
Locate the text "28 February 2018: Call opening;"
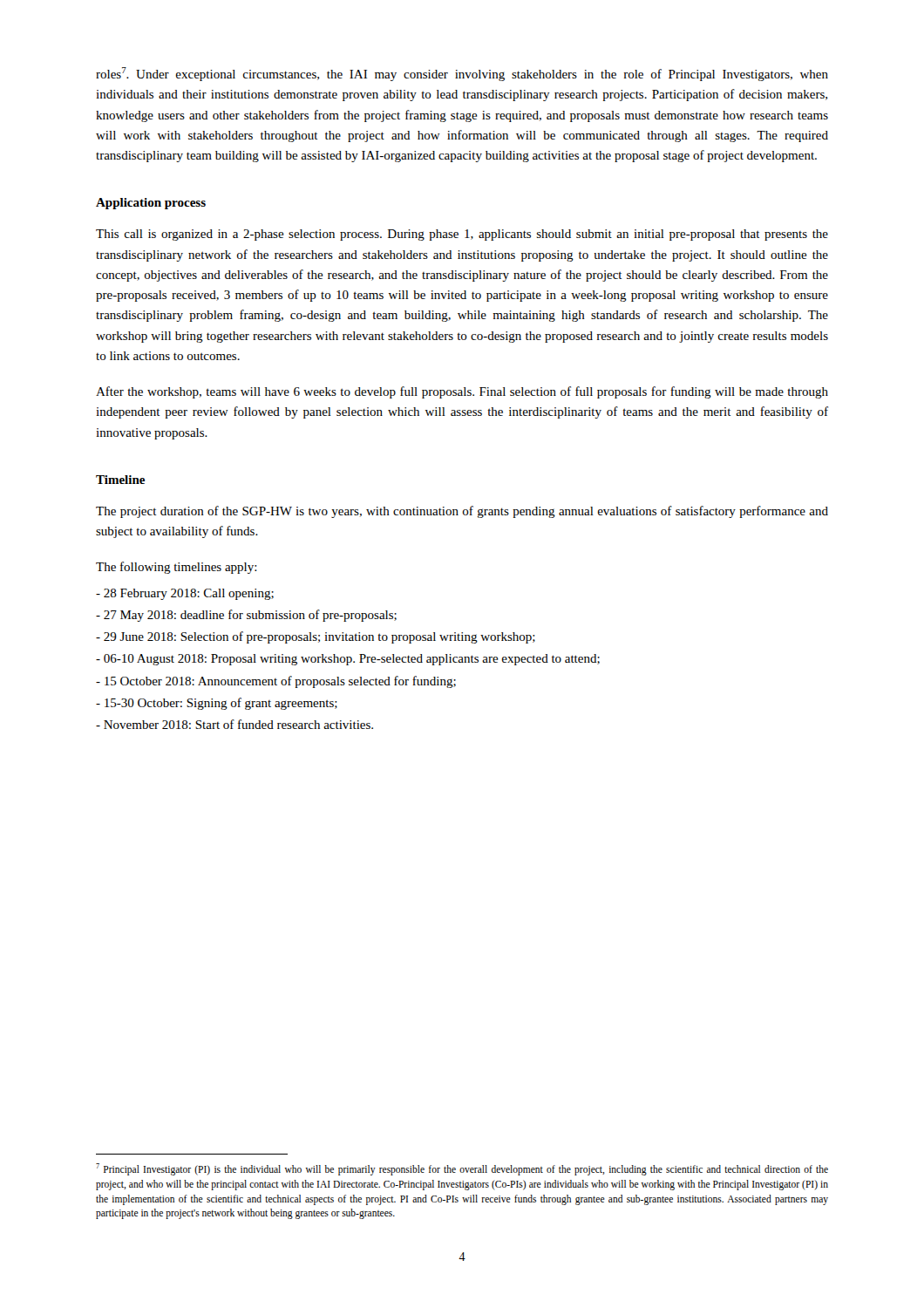point(185,593)
